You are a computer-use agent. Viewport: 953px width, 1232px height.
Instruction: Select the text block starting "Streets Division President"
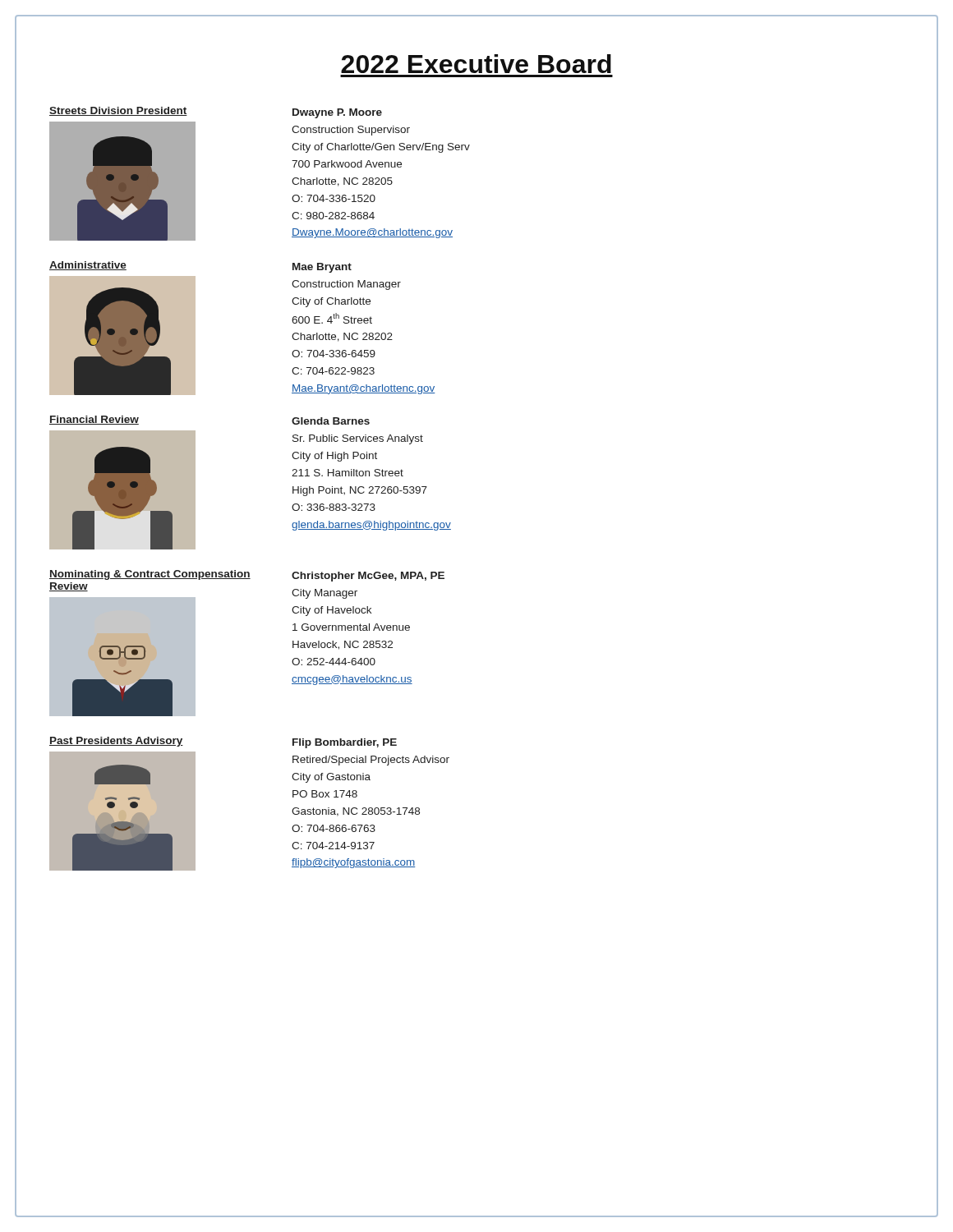click(118, 111)
